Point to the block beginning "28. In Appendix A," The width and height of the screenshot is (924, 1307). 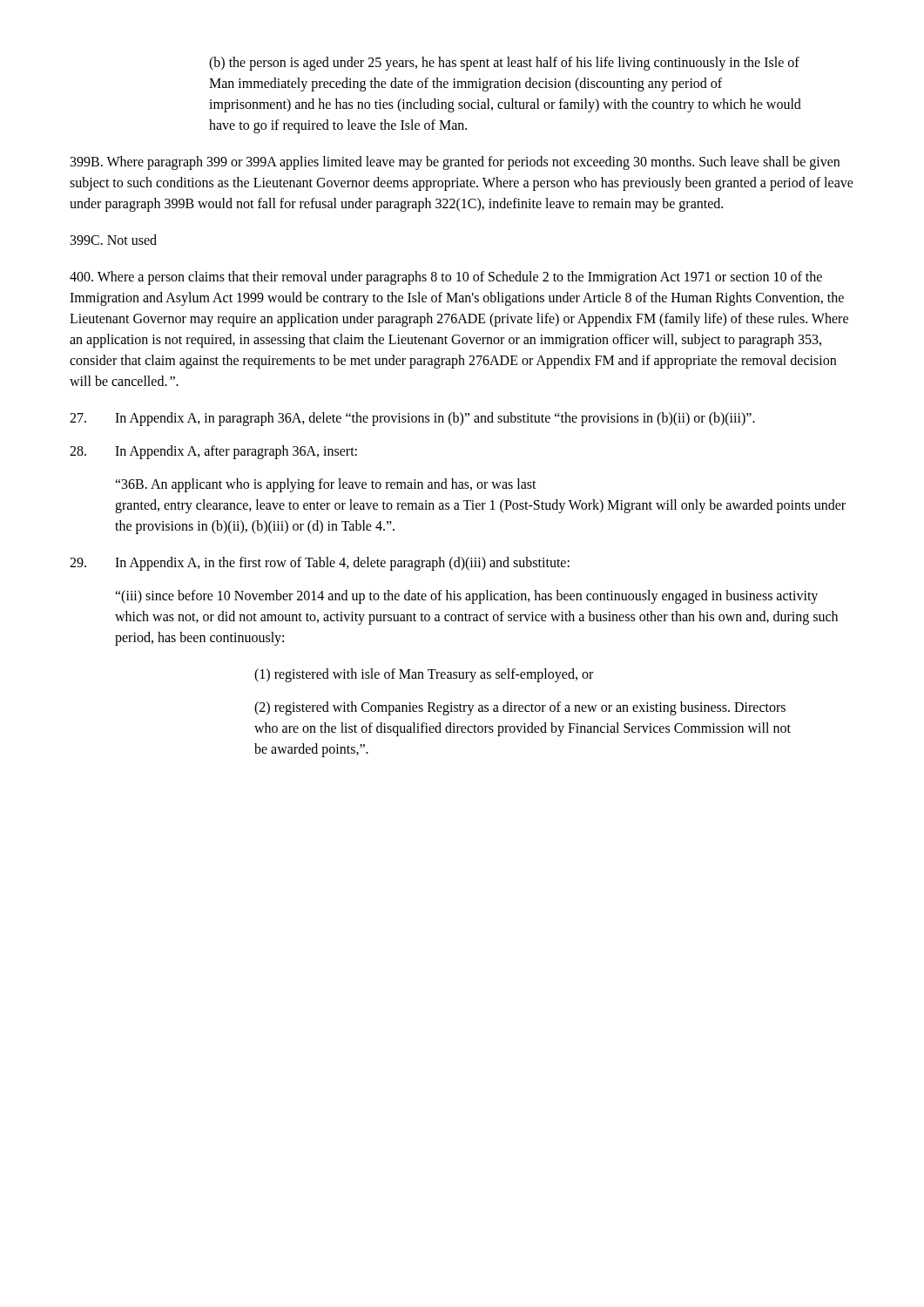(213, 452)
